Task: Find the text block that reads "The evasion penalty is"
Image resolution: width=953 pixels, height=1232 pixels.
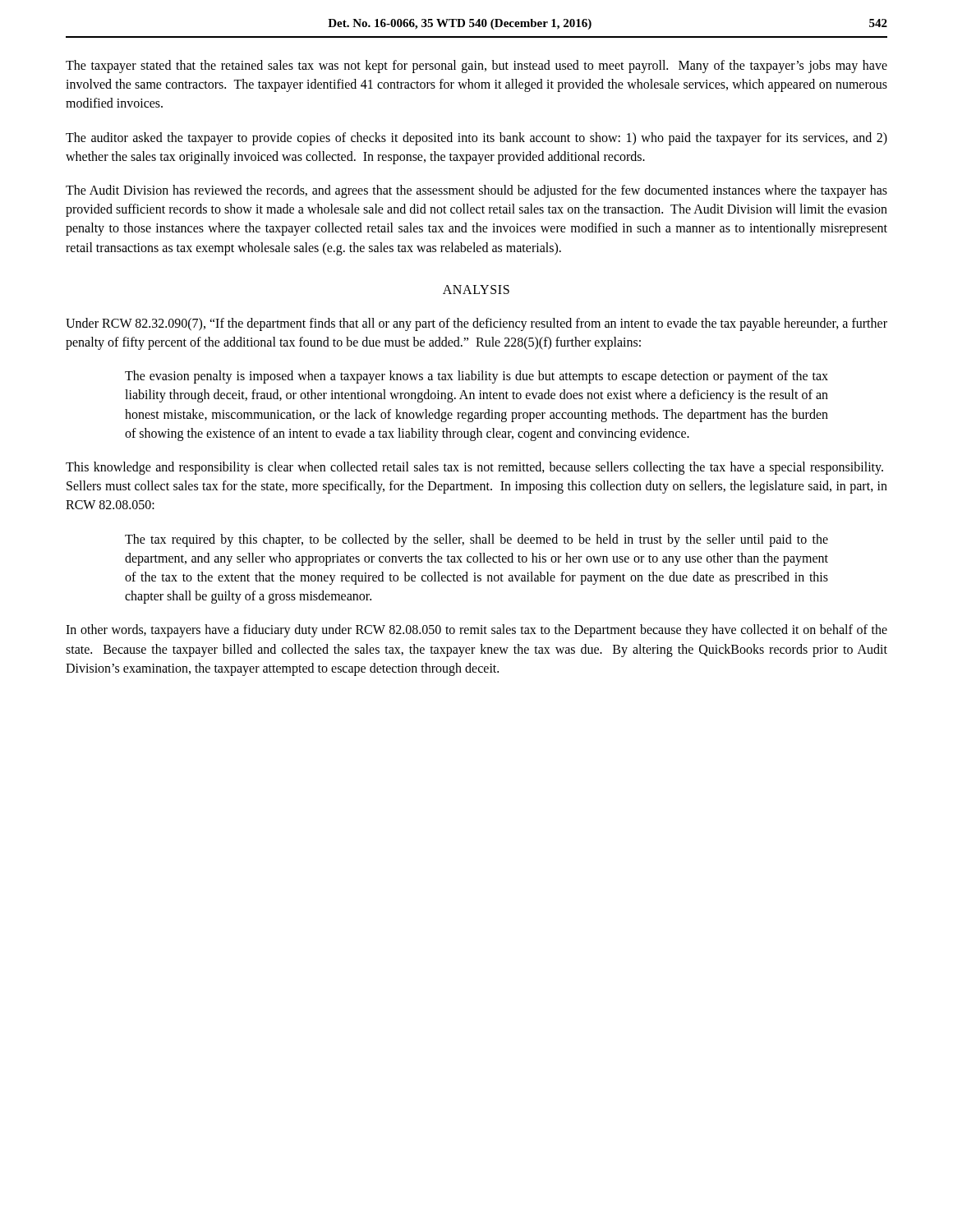Action: (476, 405)
